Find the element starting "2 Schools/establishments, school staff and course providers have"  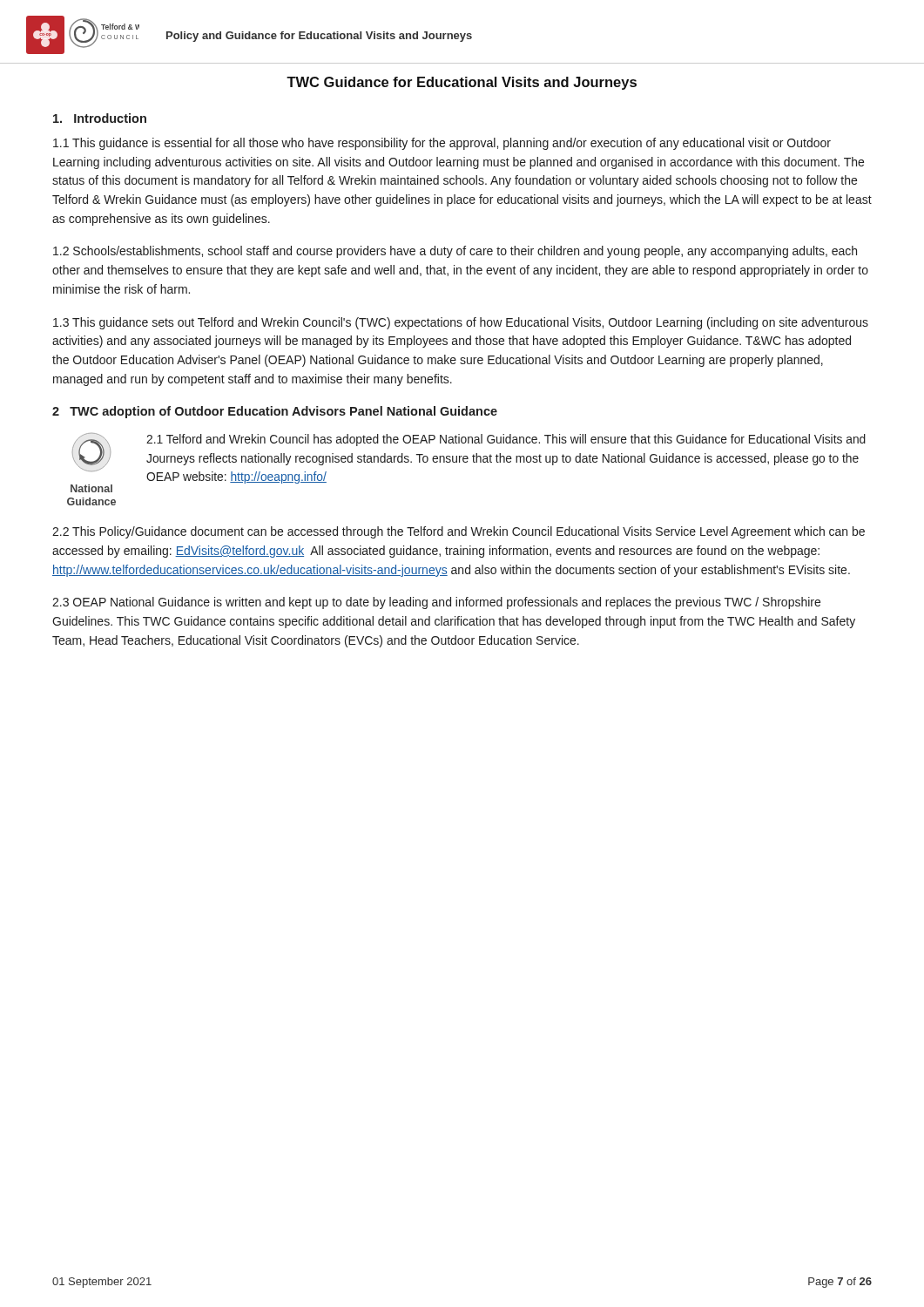click(x=460, y=270)
